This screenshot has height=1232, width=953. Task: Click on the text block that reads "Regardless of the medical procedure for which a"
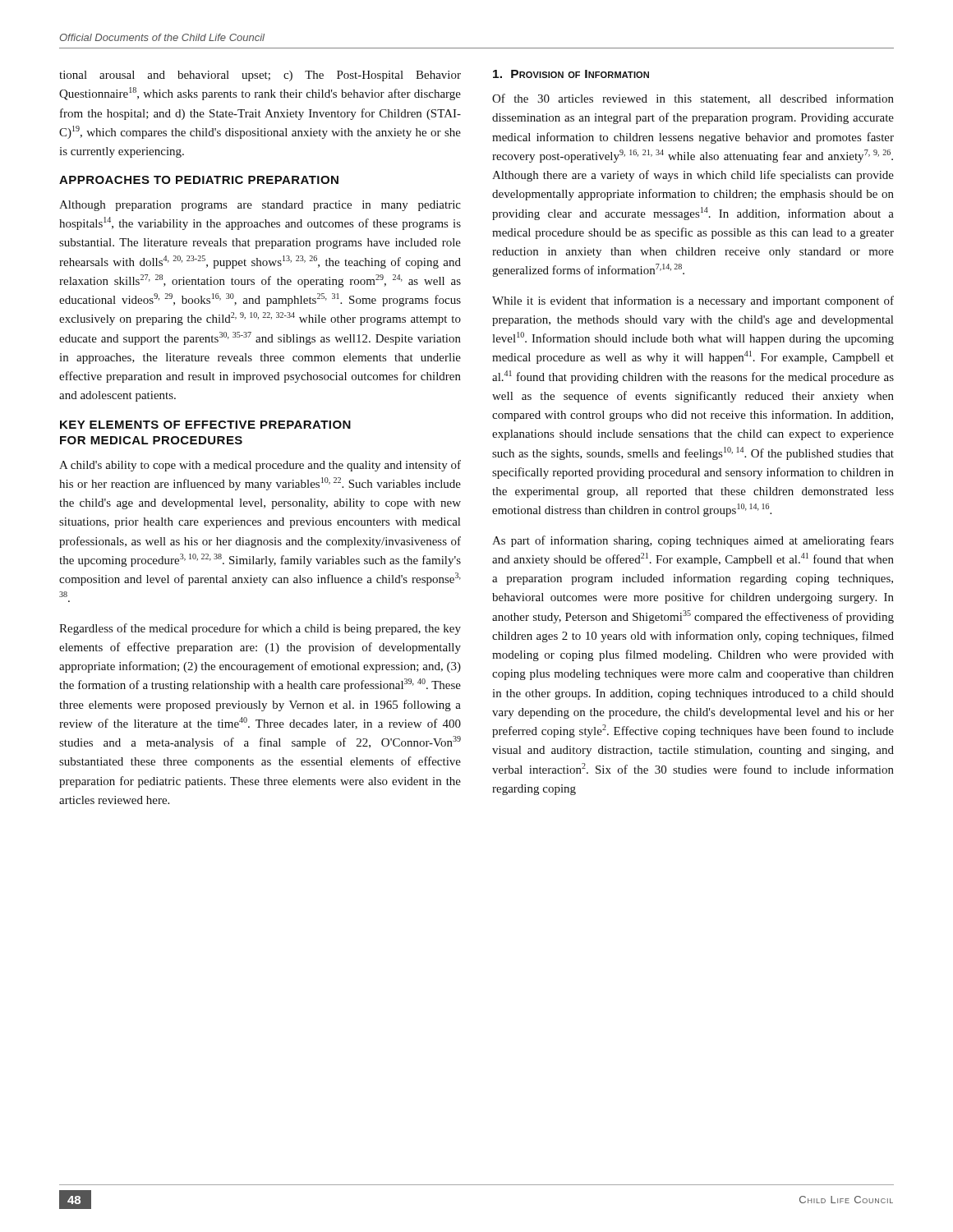click(x=260, y=714)
